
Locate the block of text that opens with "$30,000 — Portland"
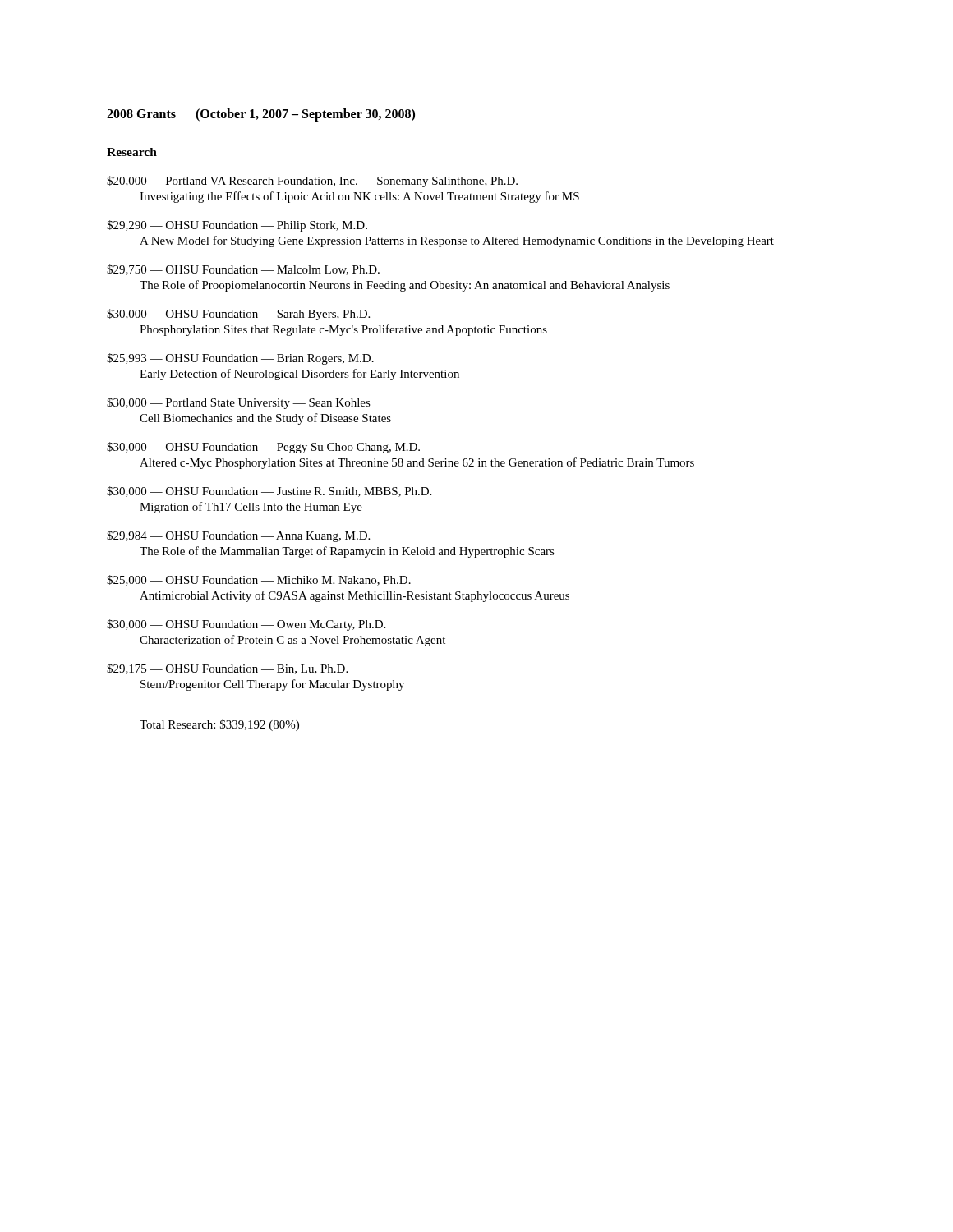tap(239, 403)
